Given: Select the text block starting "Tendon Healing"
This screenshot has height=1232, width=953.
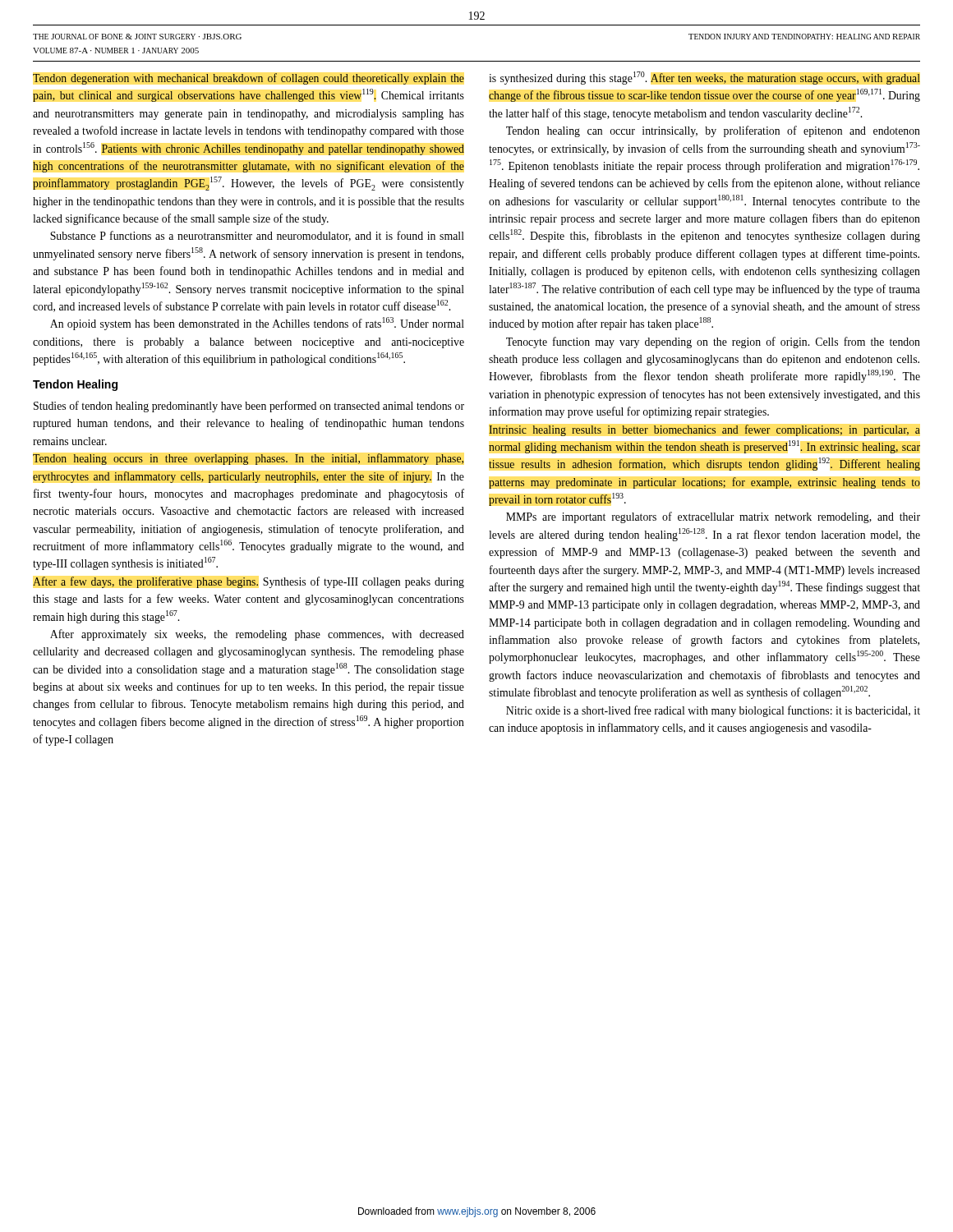Looking at the screenshot, I should coord(76,385).
